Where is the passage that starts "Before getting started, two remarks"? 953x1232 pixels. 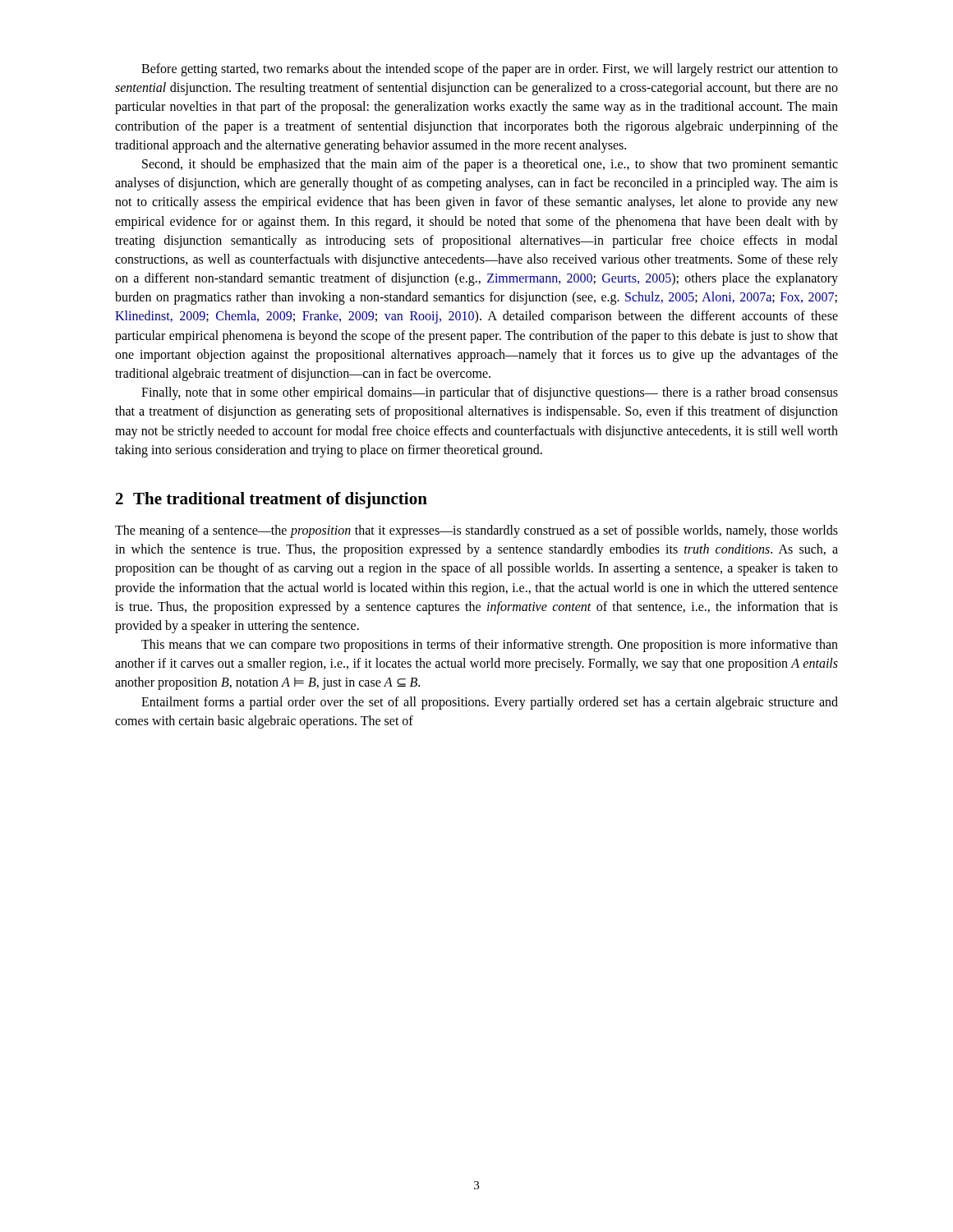click(476, 107)
